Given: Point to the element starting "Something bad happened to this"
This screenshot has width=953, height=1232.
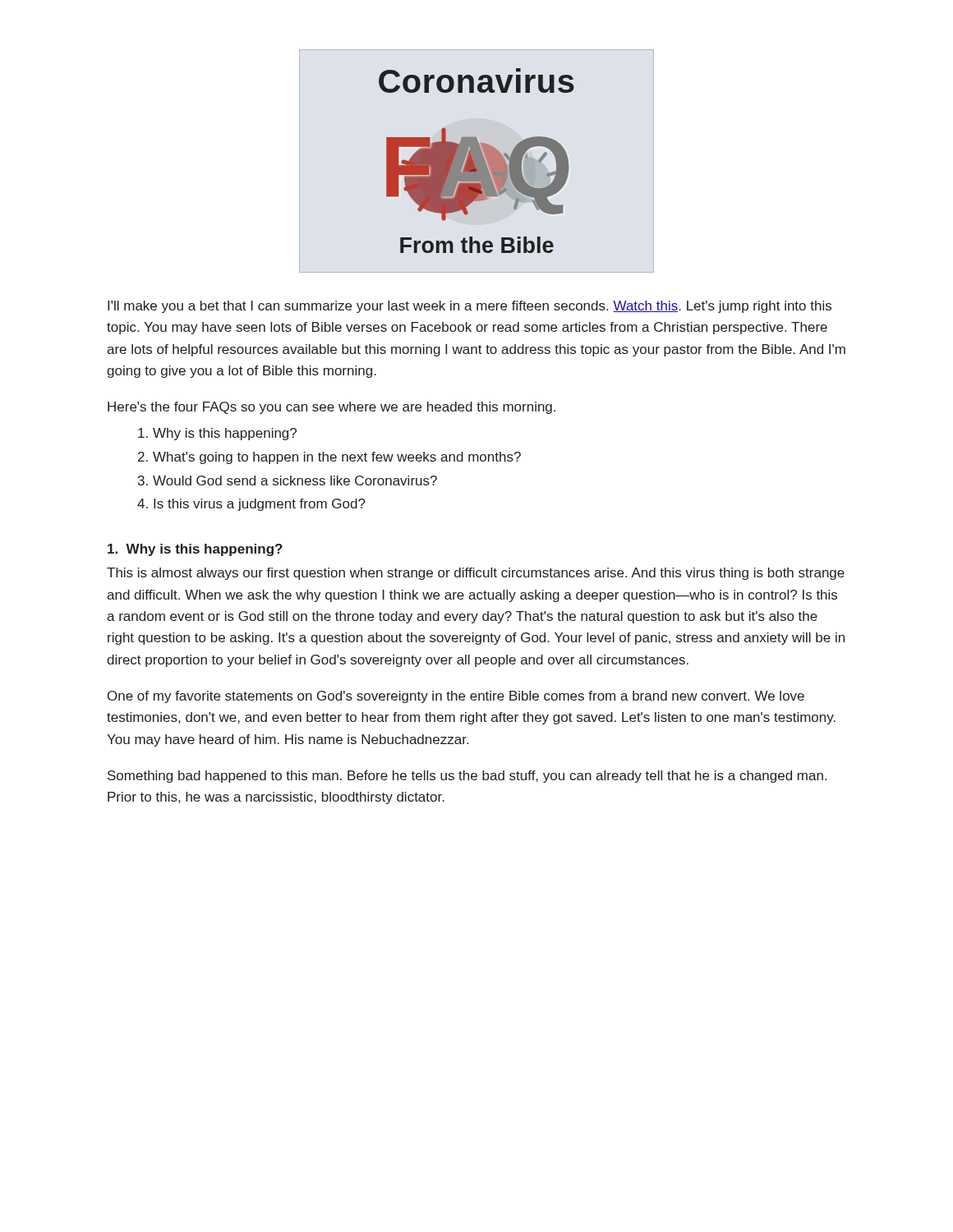Looking at the screenshot, I should click(x=467, y=787).
